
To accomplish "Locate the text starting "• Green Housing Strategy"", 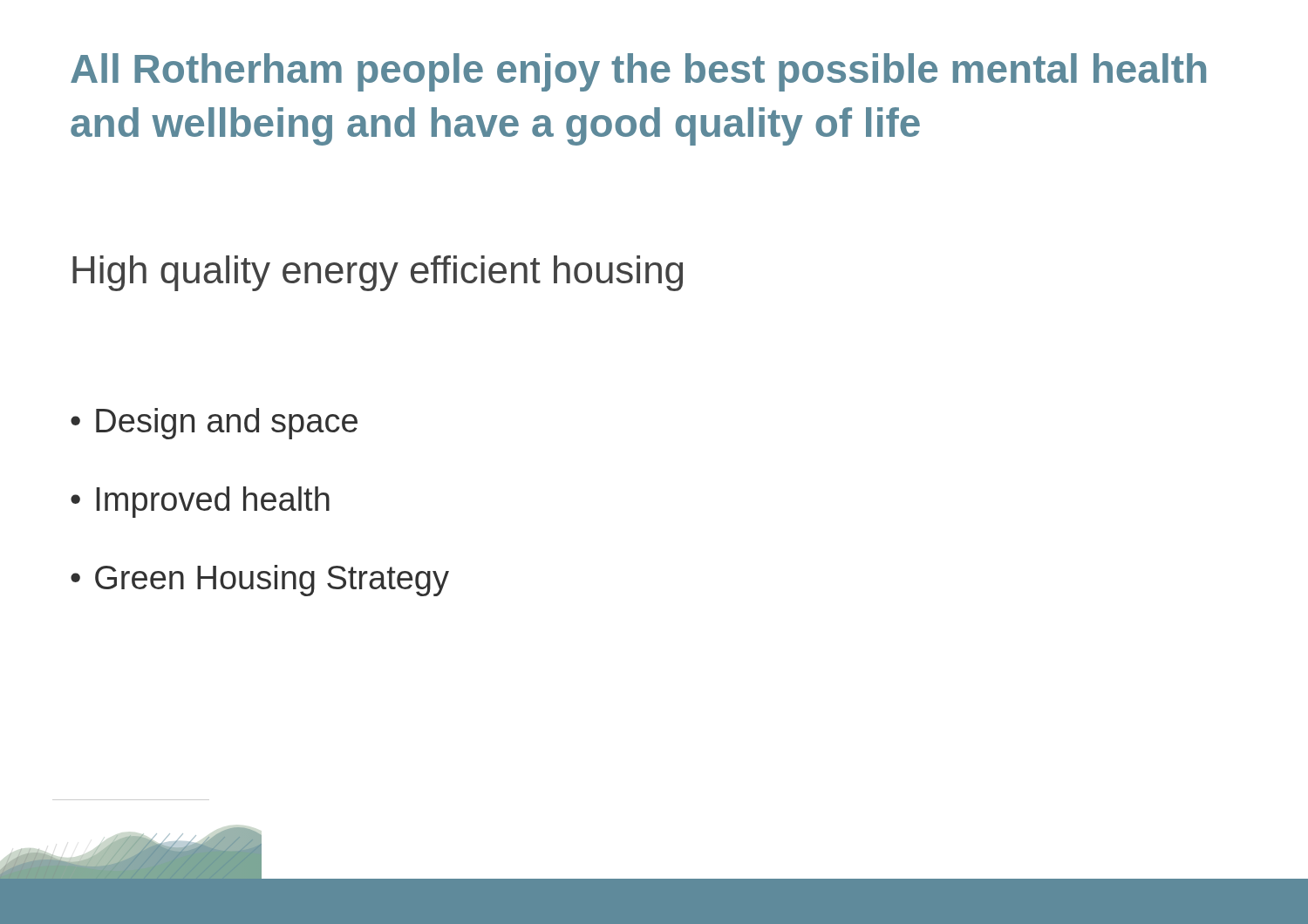I will pyautogui.click(x=259, y=578).
